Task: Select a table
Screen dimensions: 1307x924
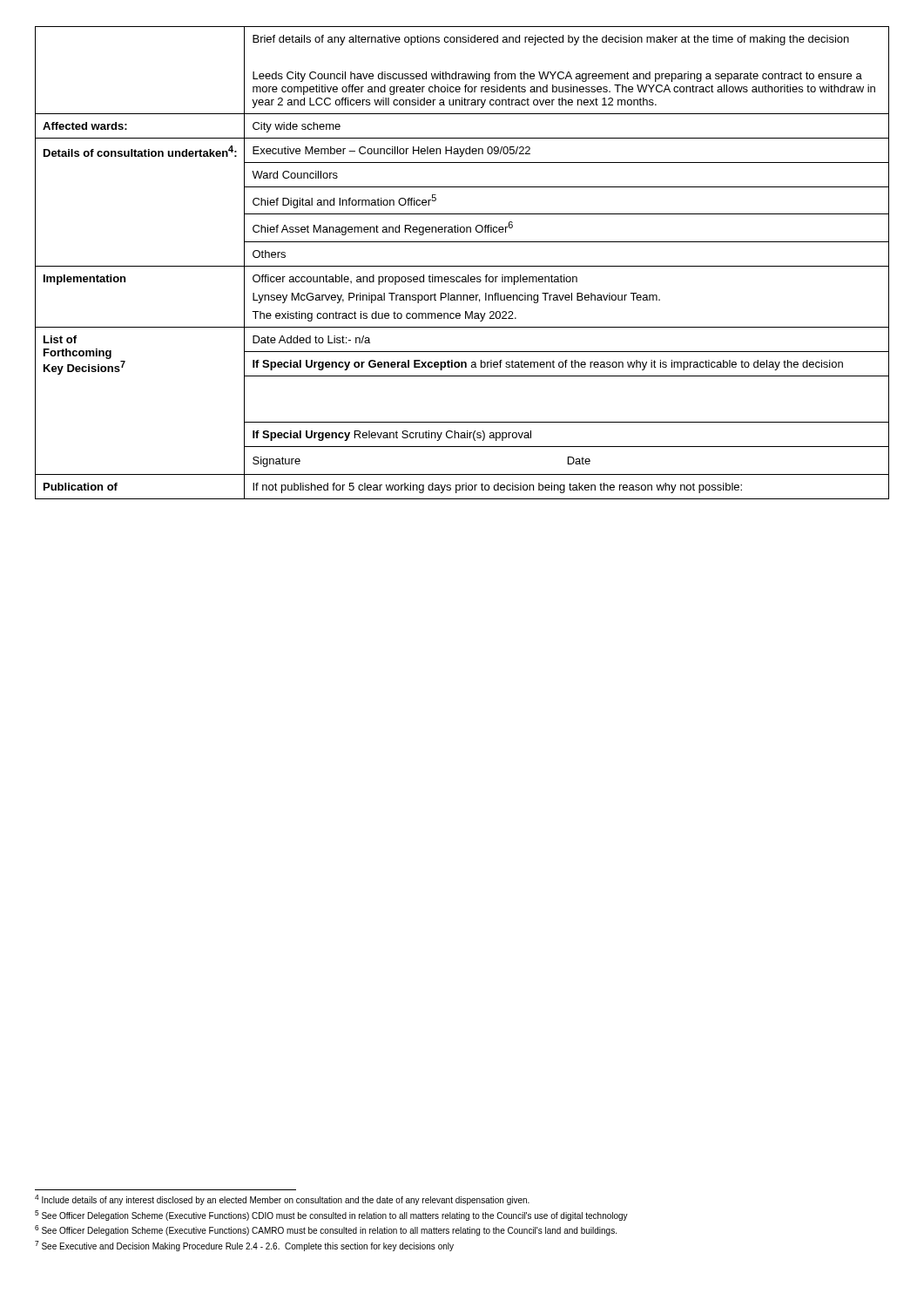Action: [462, 263]
